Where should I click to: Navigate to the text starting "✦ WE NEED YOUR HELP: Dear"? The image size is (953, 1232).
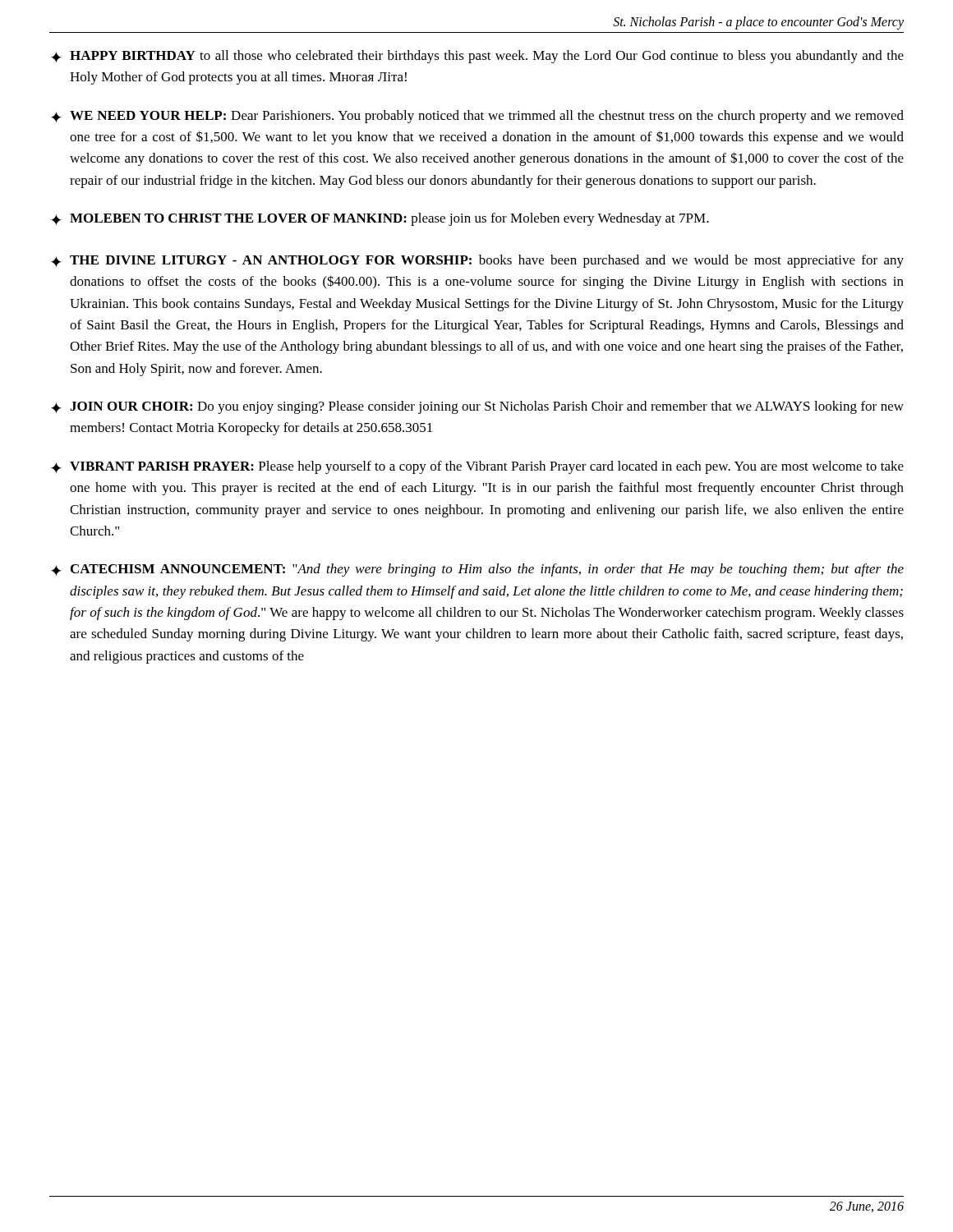click(x=476, y=148)
